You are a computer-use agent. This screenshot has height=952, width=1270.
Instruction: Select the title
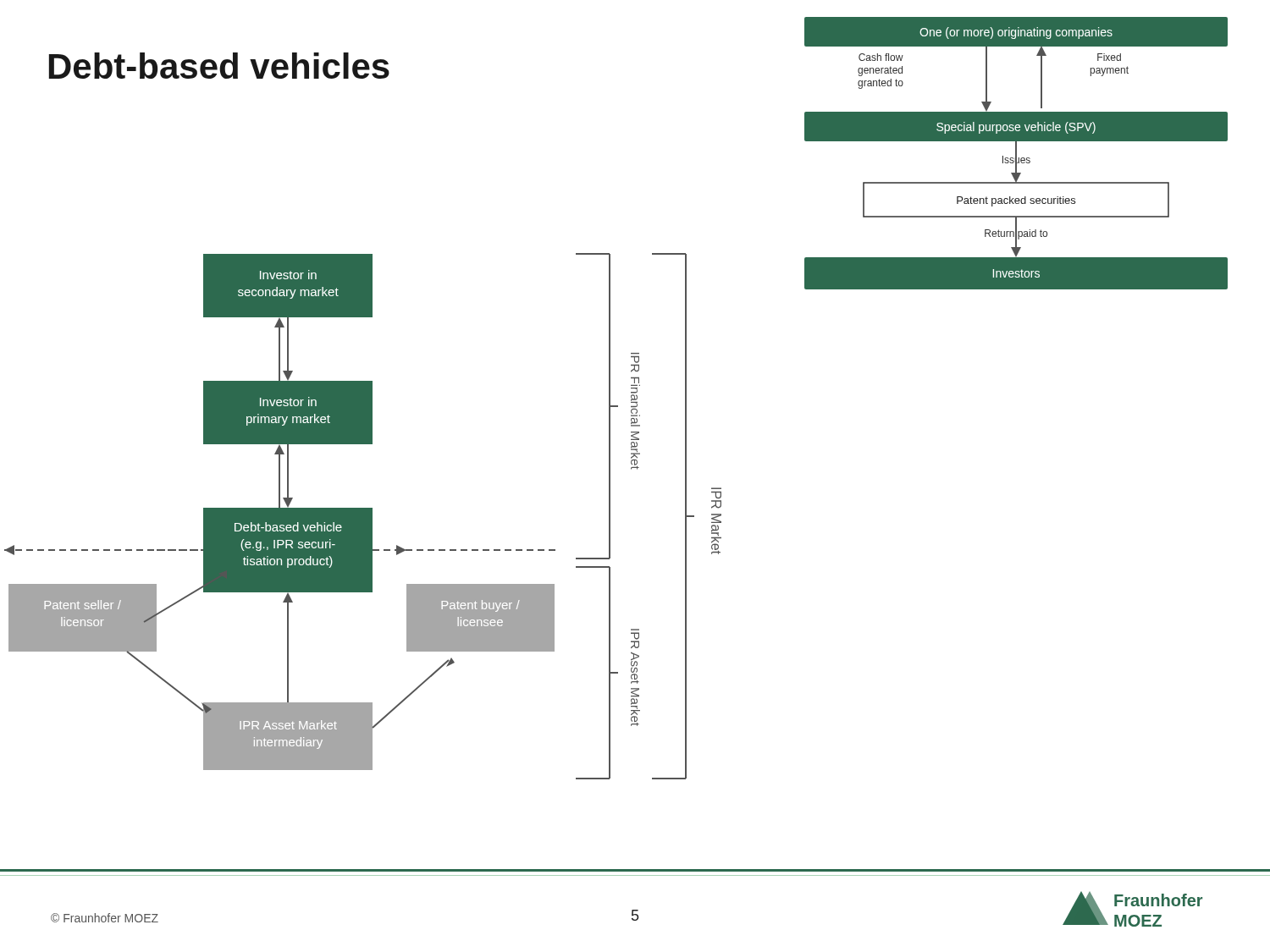219,66
